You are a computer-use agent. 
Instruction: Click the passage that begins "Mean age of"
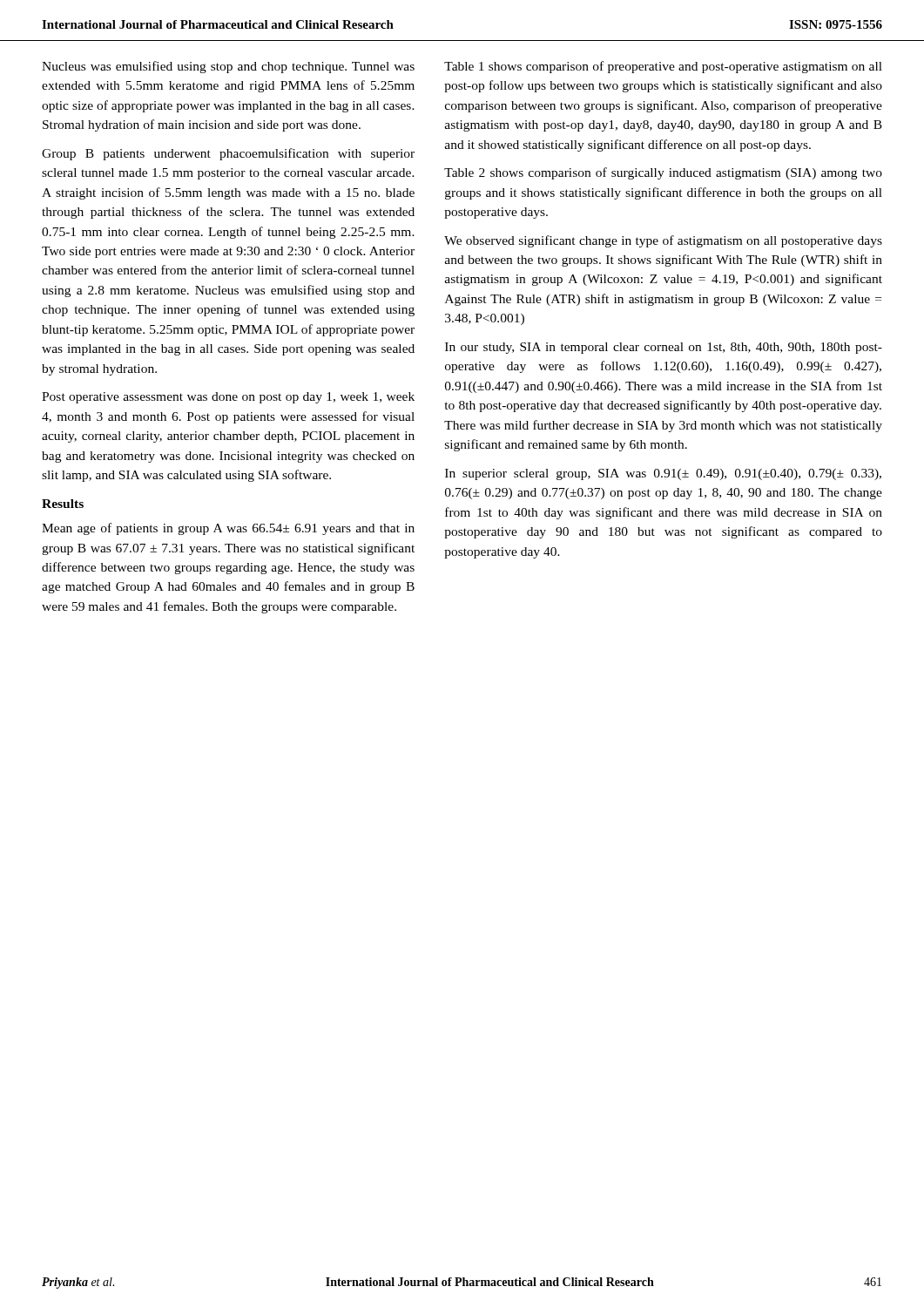coord(228,567)
